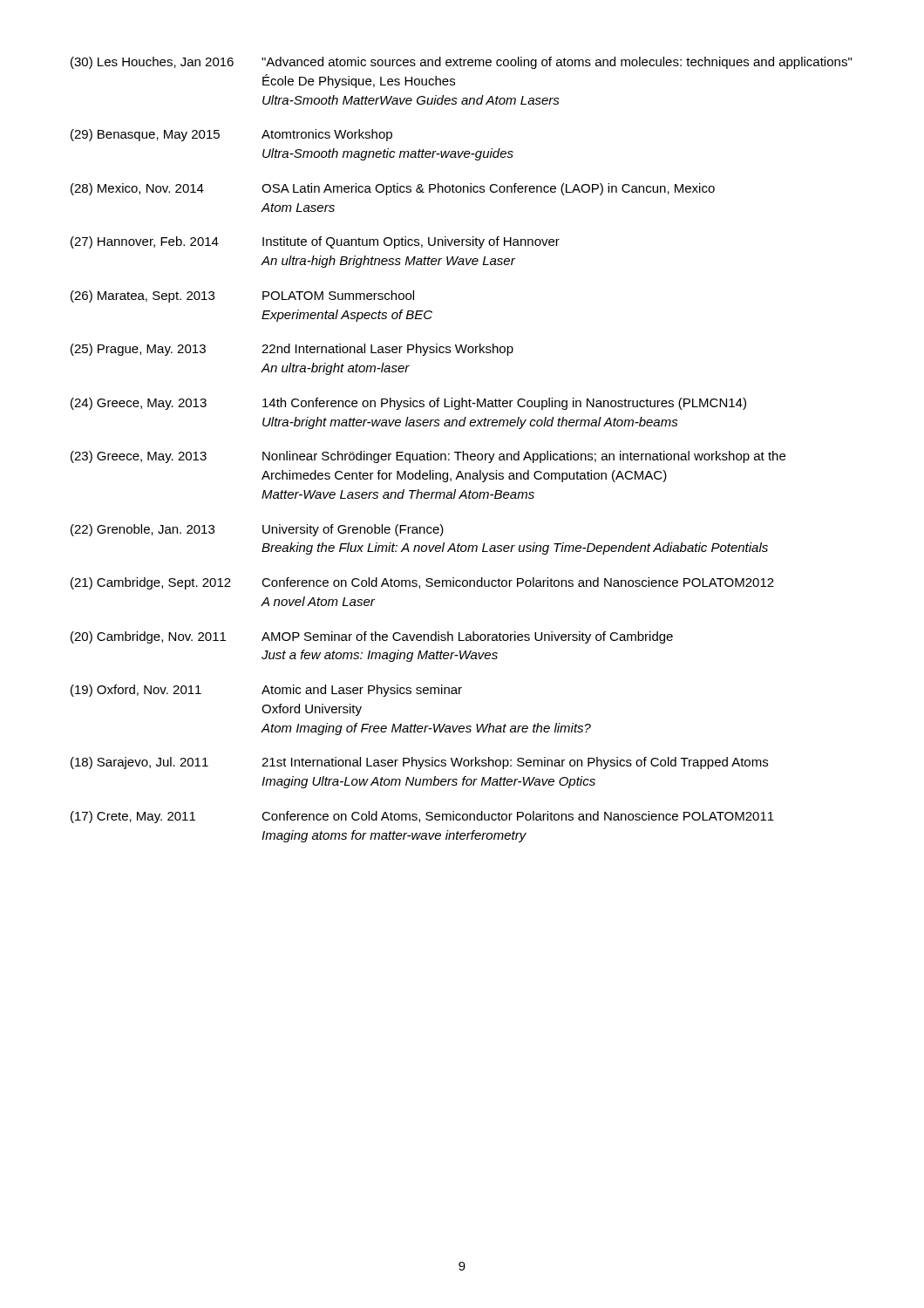Click on the element starting "(18) Sarajevo, Jul. 2011 21st"
This screenshot has height=1308, width=924.
point(462,772)
